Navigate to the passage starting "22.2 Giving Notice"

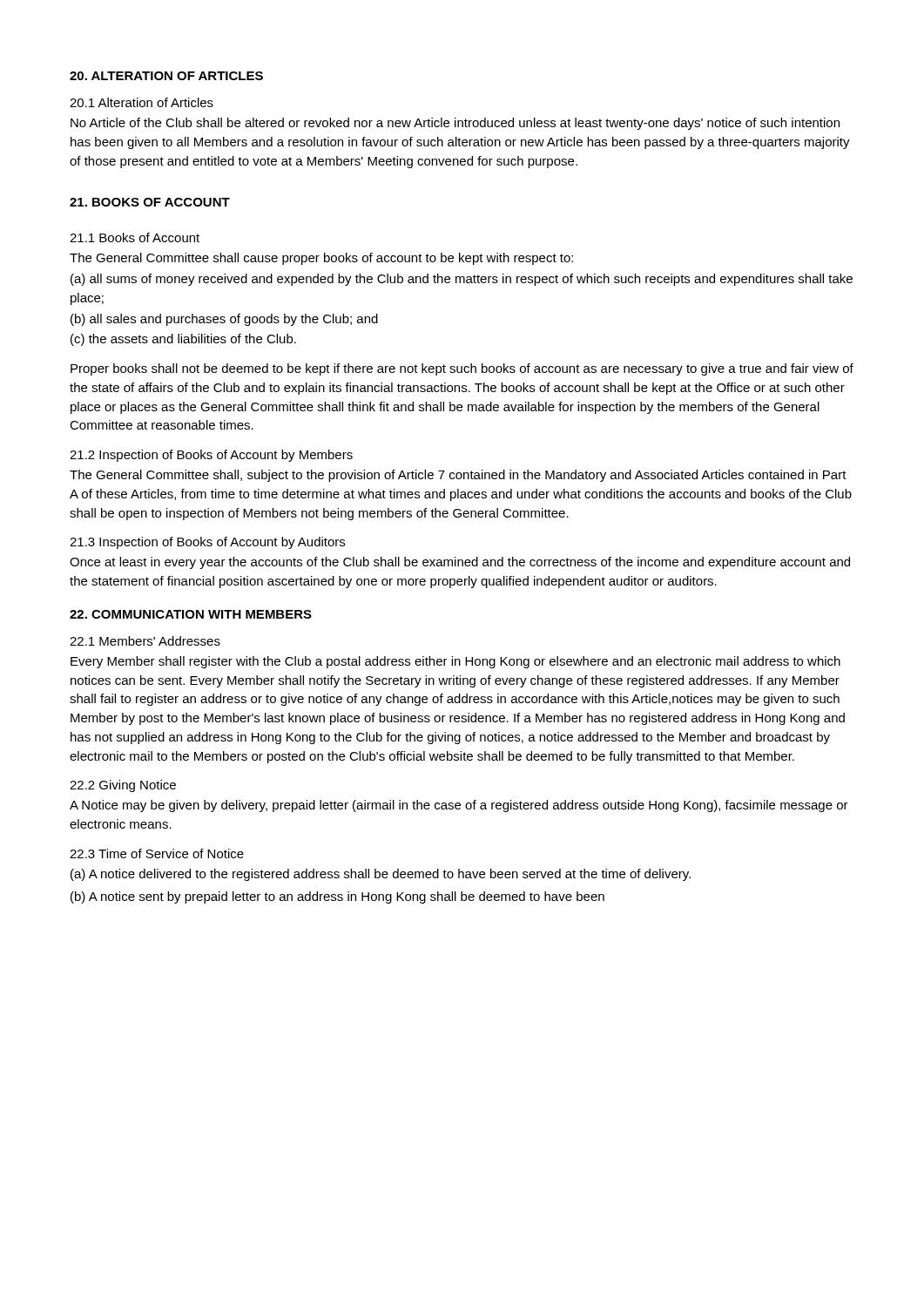(x=123, y=785)
